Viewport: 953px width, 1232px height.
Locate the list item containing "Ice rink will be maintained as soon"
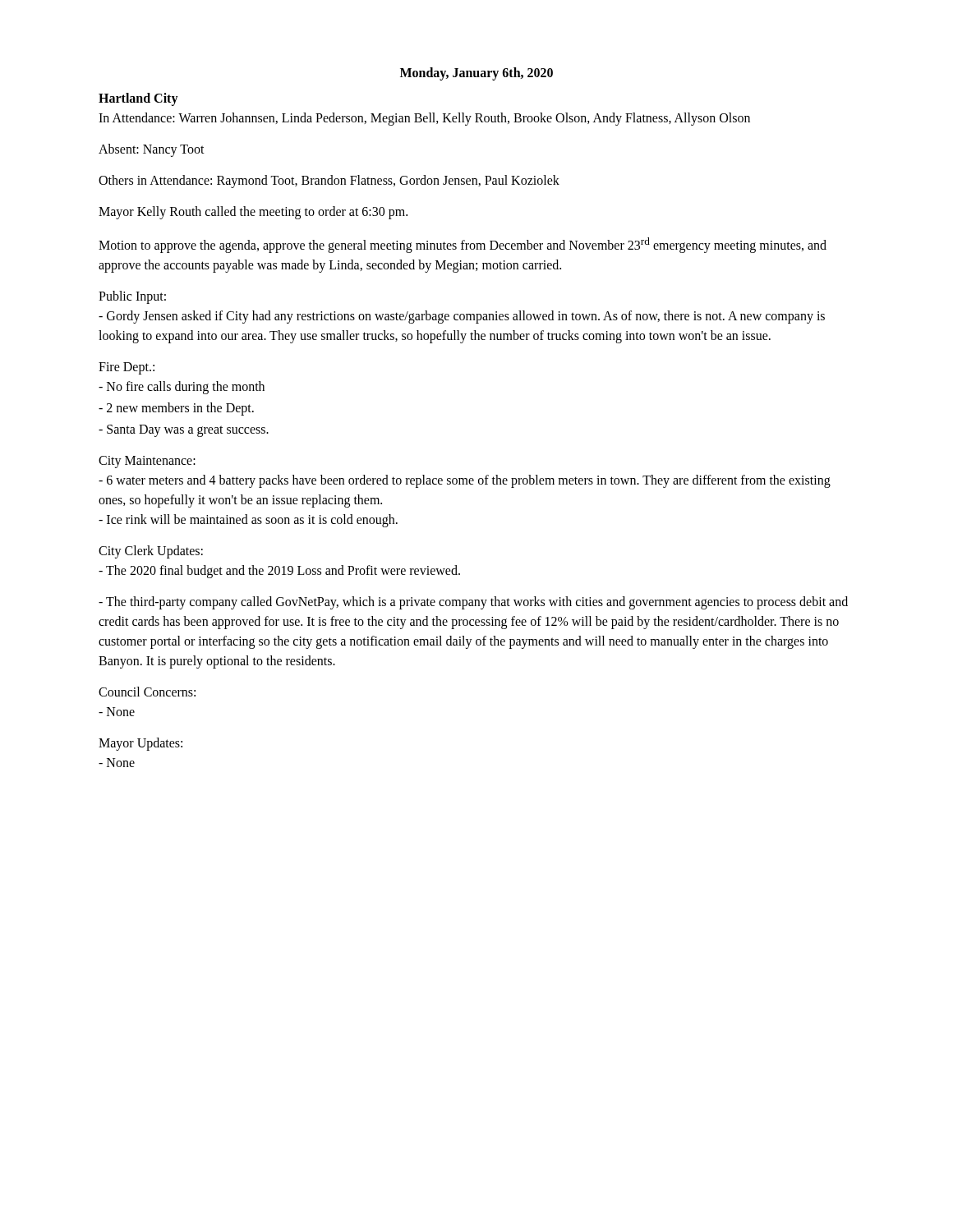click(x=248, y=520)
